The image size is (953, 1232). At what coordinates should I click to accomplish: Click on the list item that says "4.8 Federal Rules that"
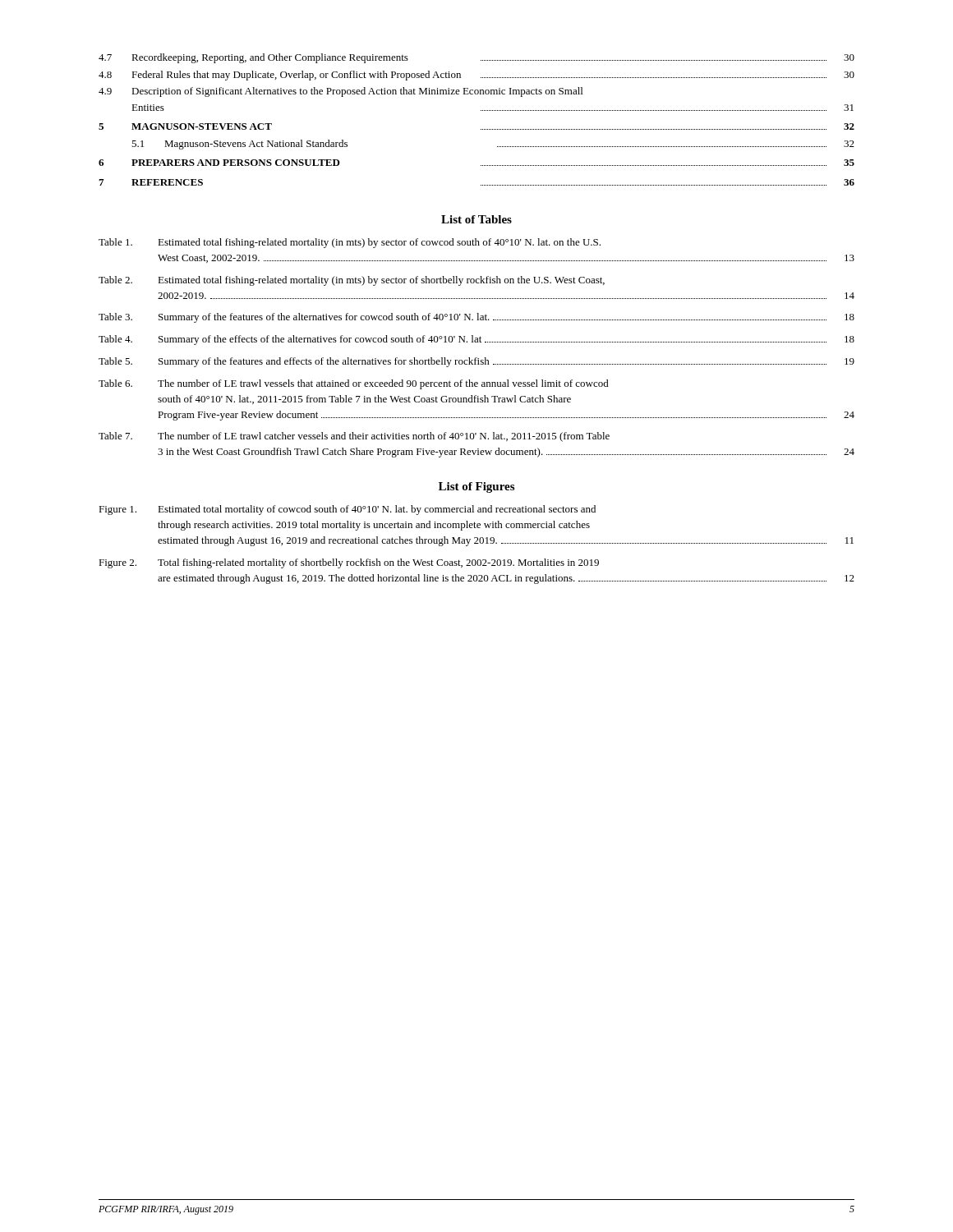[x=476, y=74]
